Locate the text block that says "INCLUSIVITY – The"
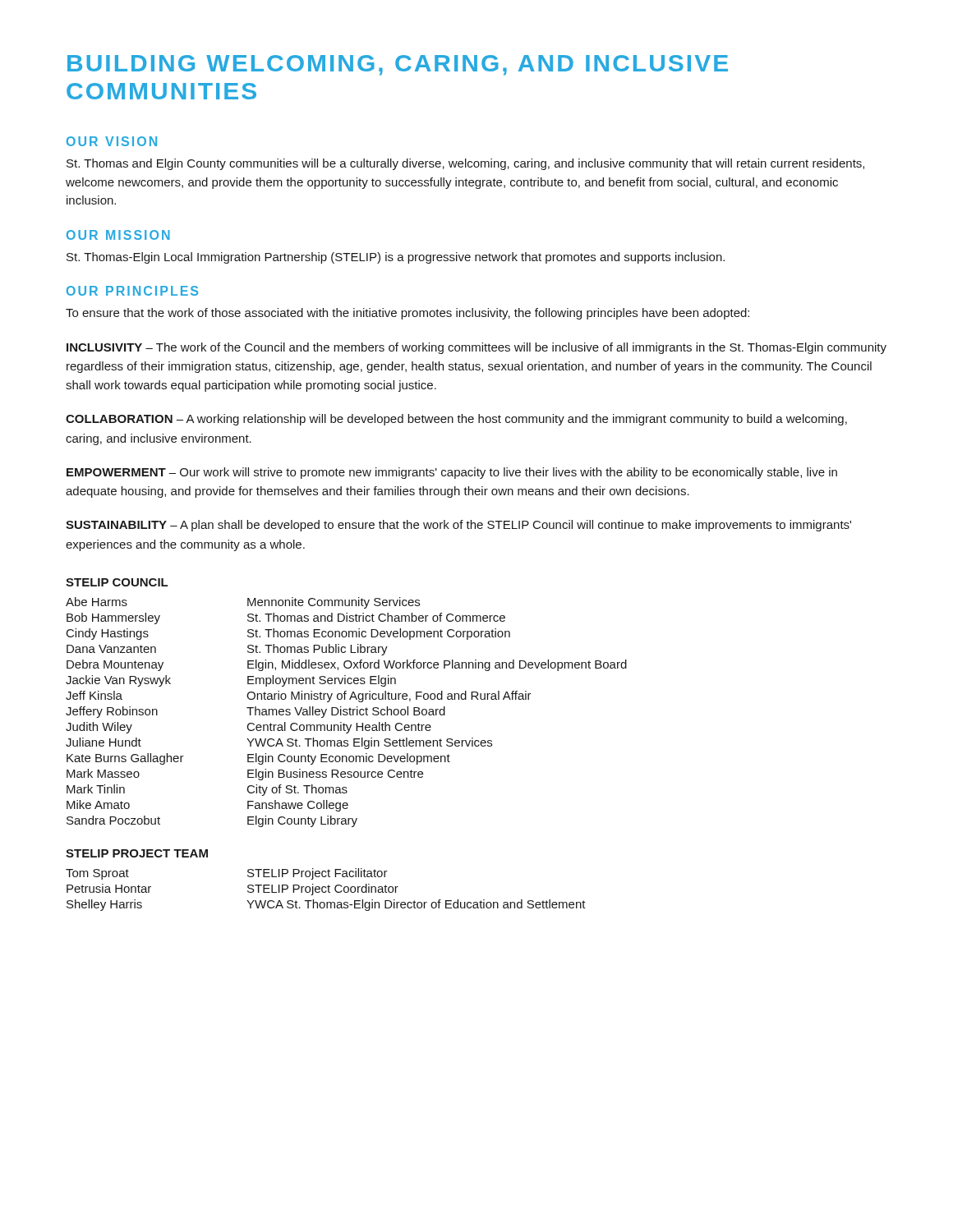 click(476, 366)
